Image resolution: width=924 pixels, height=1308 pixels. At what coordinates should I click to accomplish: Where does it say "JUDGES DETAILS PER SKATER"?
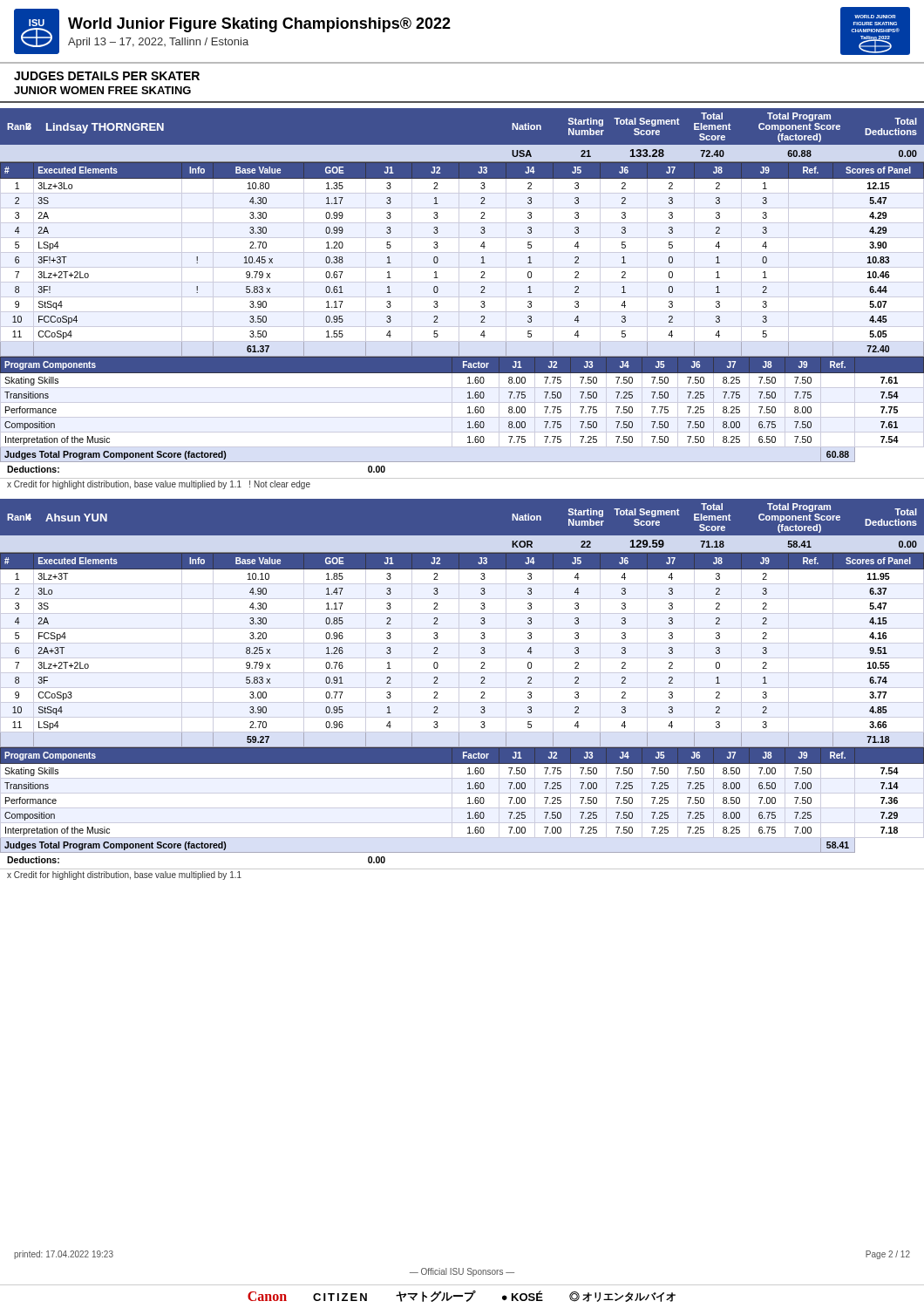(107, 76)
